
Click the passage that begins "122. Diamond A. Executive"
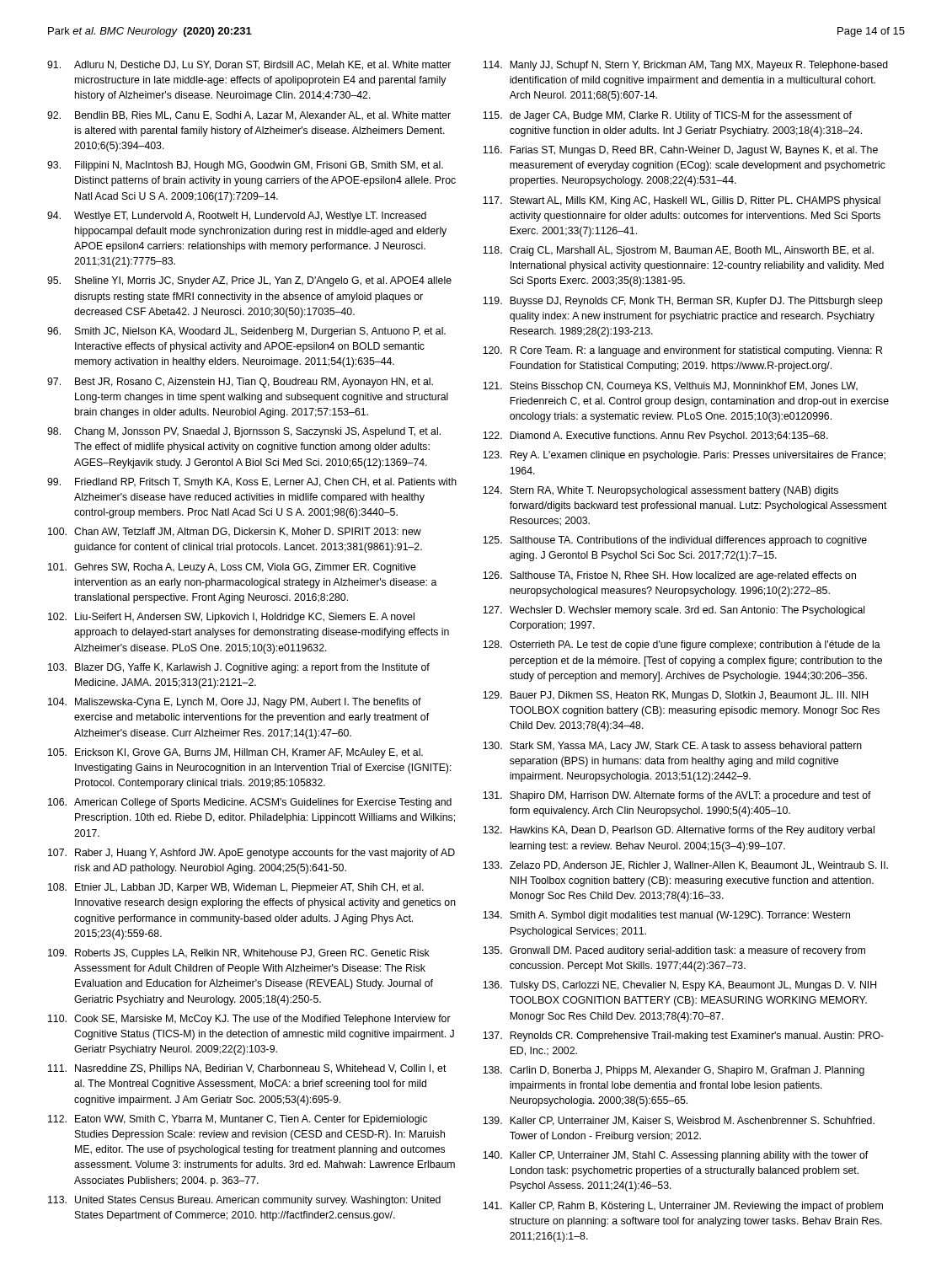tap(688, 436)
